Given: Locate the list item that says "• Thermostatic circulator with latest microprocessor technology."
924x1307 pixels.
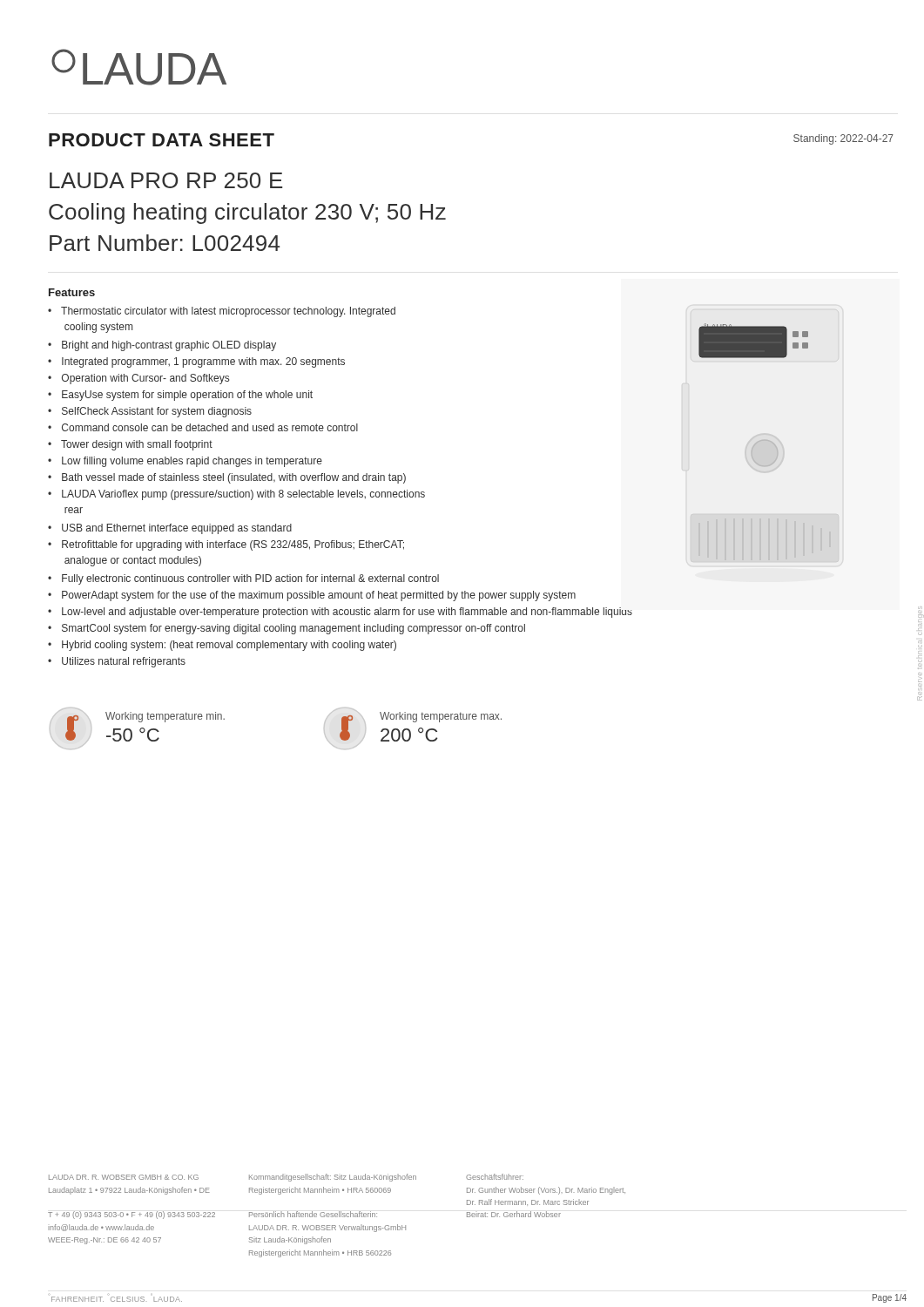Looking at the screenshot, I should pos(222,319).
